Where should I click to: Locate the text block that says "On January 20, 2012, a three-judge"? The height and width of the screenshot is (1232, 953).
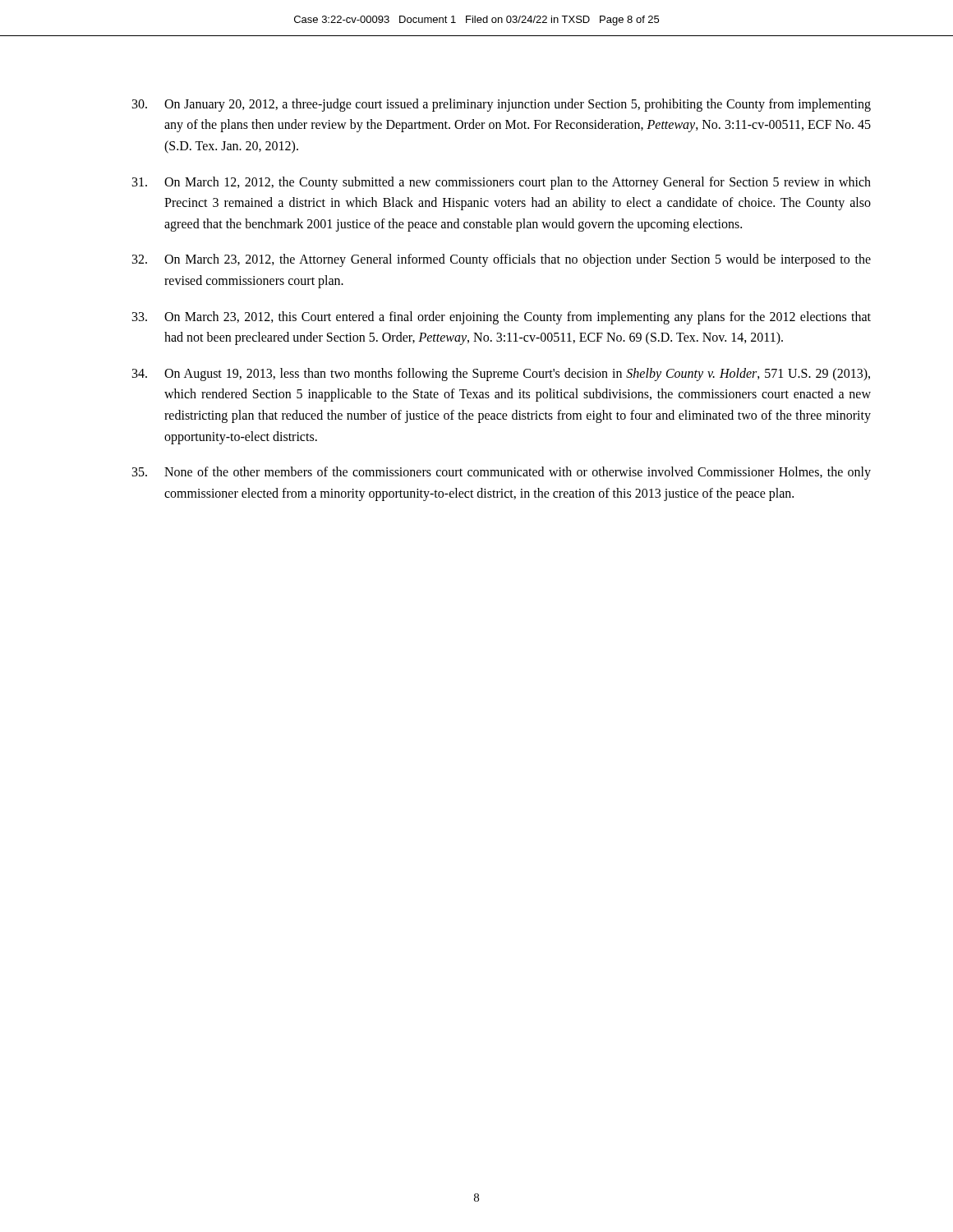pos(476,125)
